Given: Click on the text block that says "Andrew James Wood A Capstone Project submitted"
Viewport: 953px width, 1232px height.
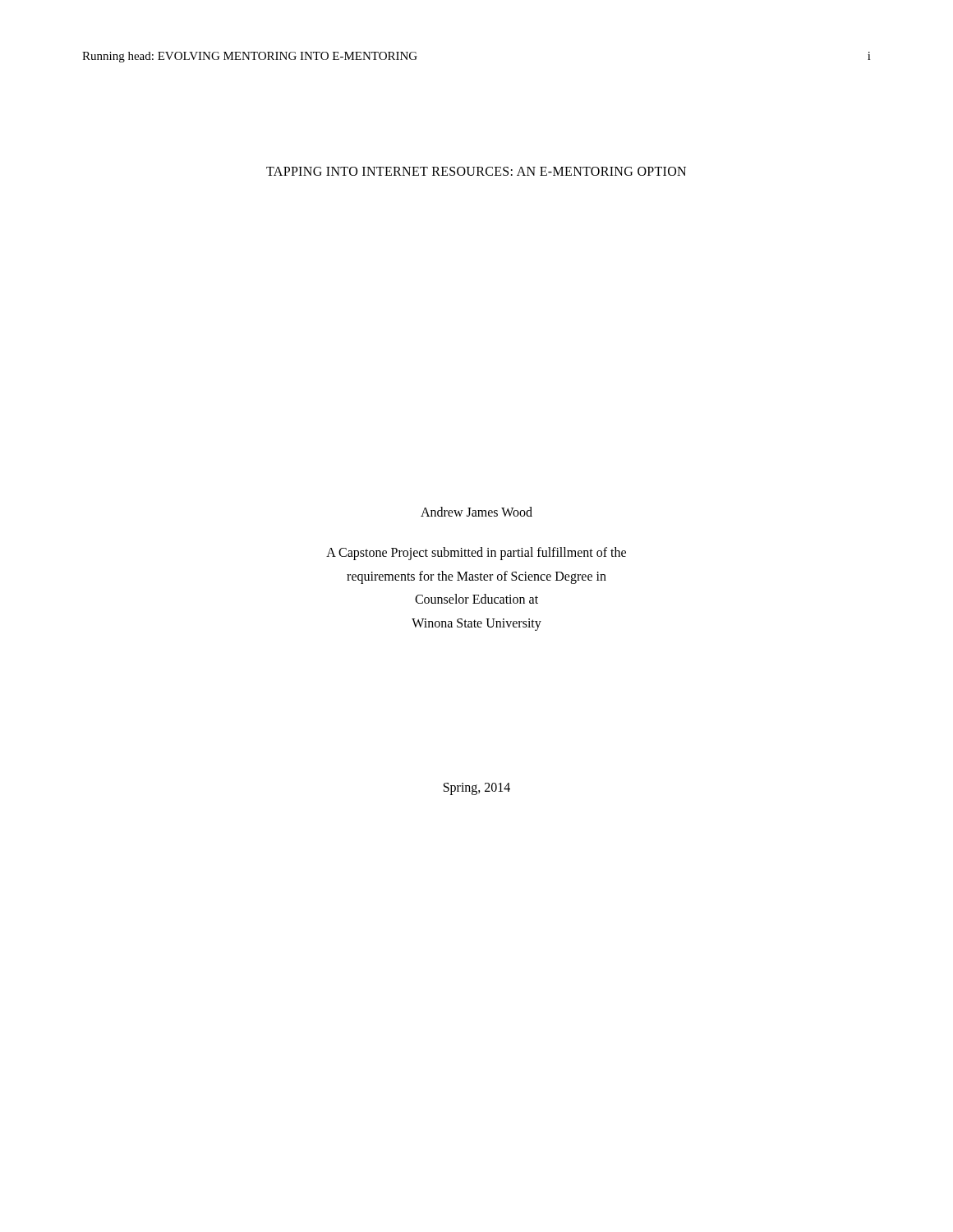Looking at the screenshot, I should tap(476, 568).
